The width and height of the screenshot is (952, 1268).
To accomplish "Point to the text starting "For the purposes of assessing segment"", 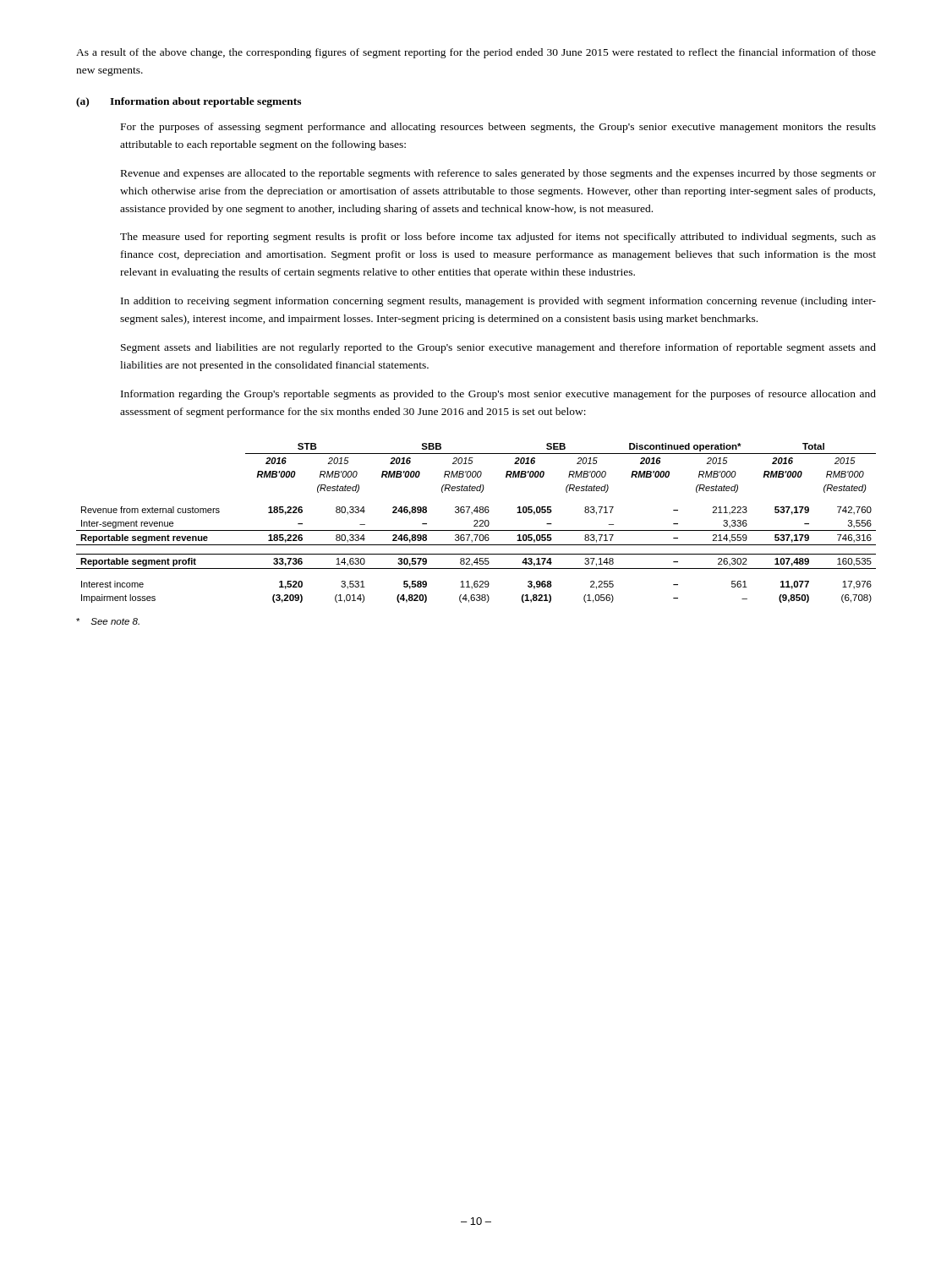I will point(498,135).
